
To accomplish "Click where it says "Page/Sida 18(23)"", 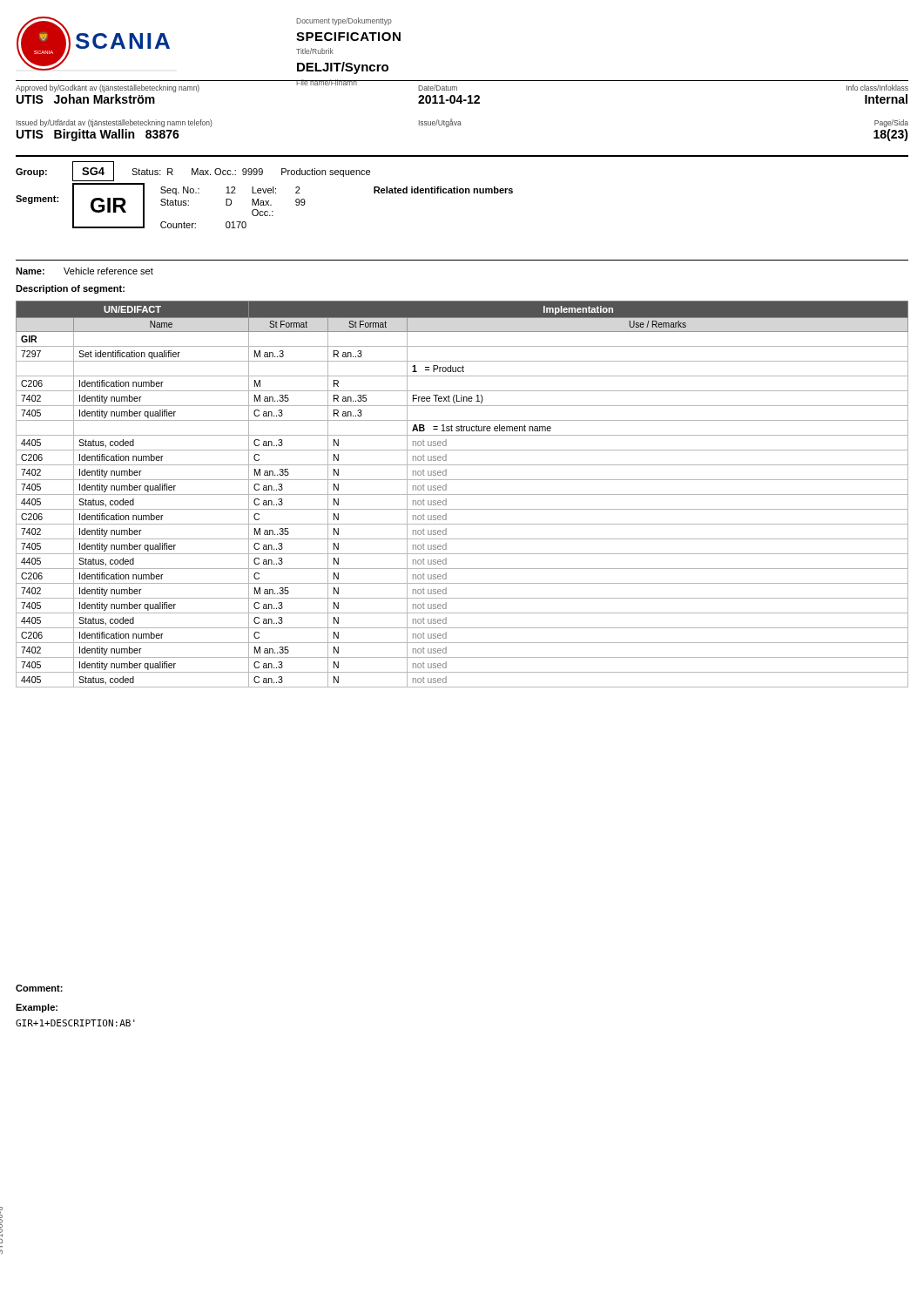I will (891, 130).
